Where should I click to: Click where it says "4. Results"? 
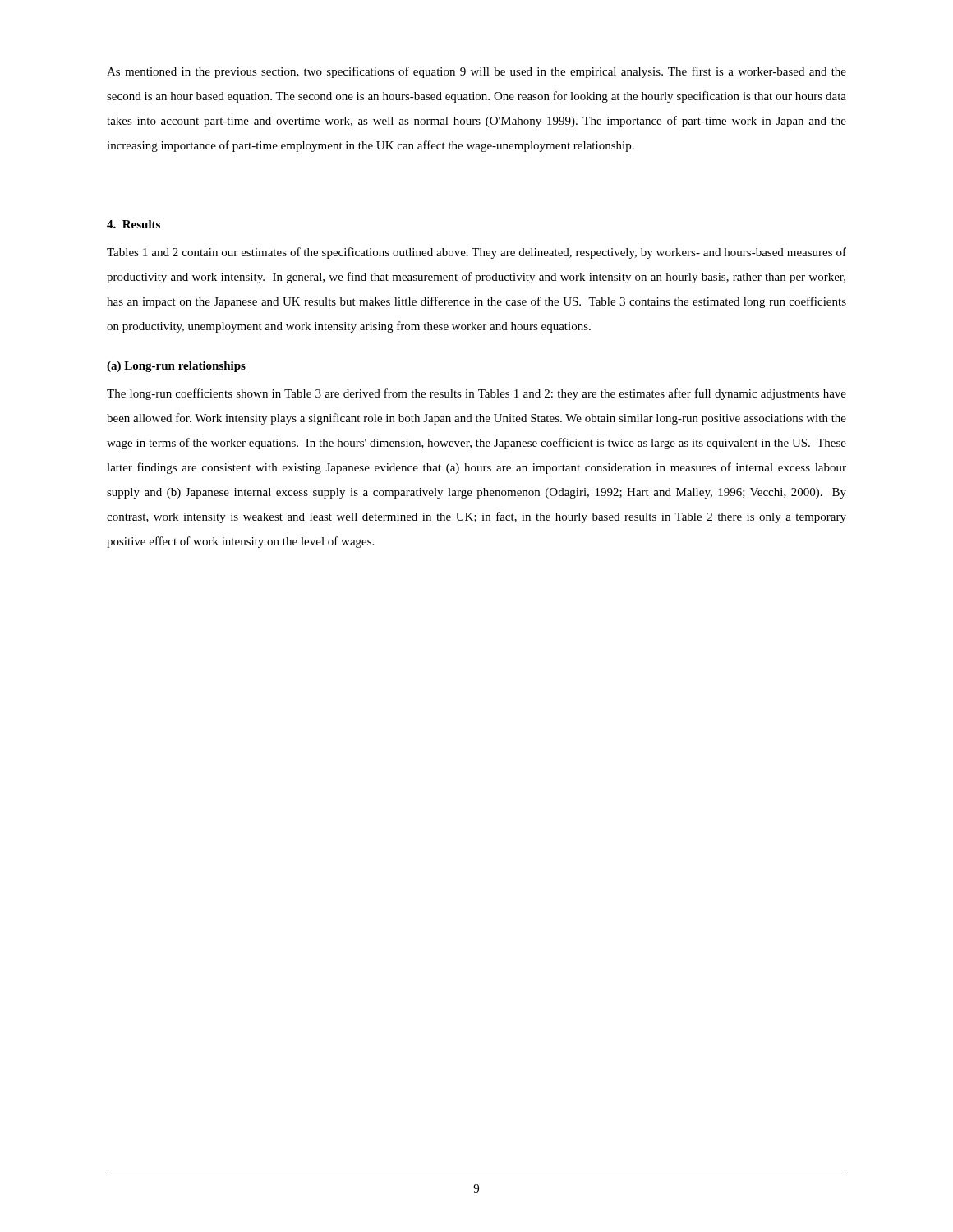coord(134,224)
